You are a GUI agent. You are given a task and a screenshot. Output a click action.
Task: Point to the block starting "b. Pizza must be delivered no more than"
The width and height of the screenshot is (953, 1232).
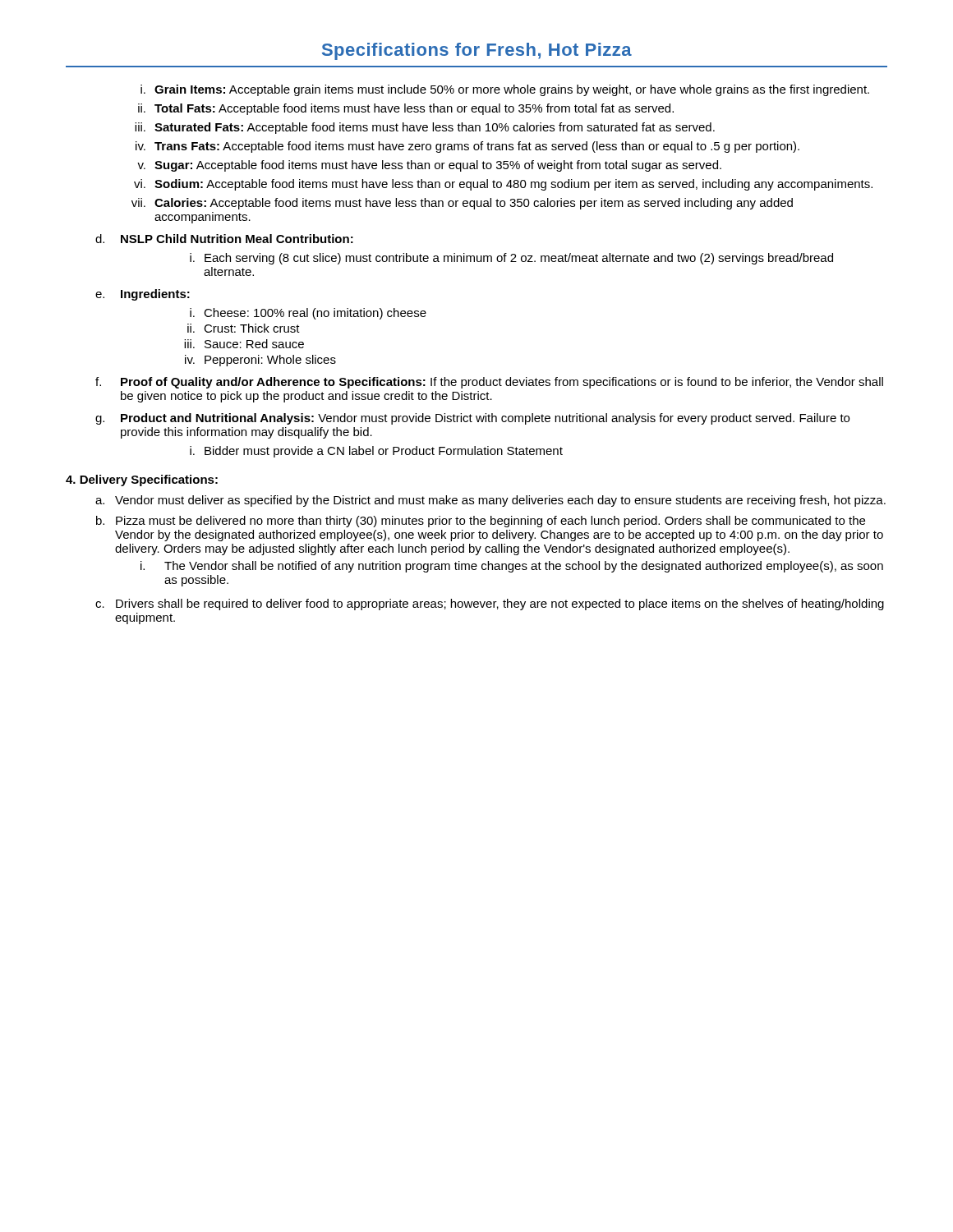tap(491, 552)
